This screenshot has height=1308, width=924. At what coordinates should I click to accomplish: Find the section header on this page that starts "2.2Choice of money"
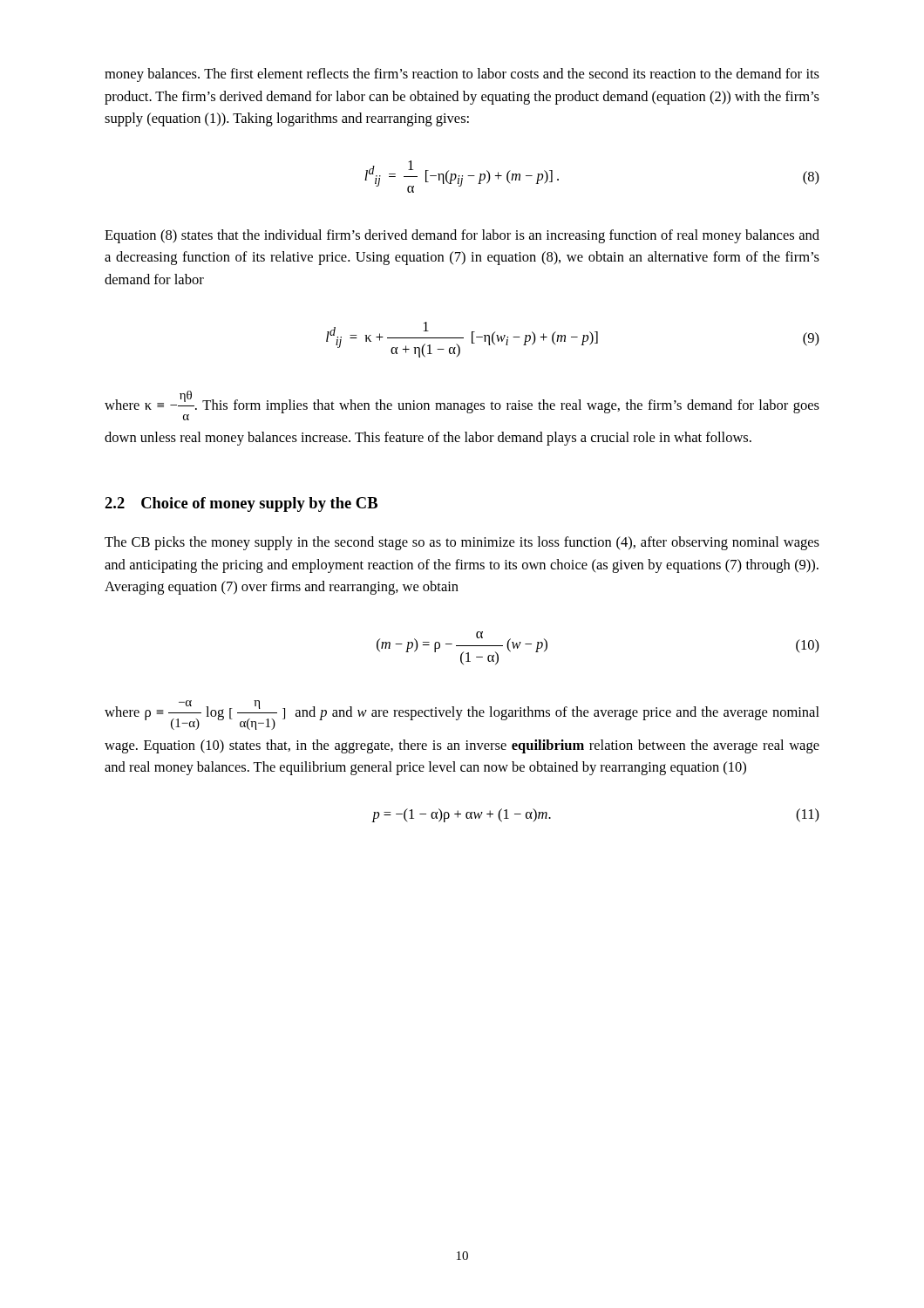(x=241, y=503)
